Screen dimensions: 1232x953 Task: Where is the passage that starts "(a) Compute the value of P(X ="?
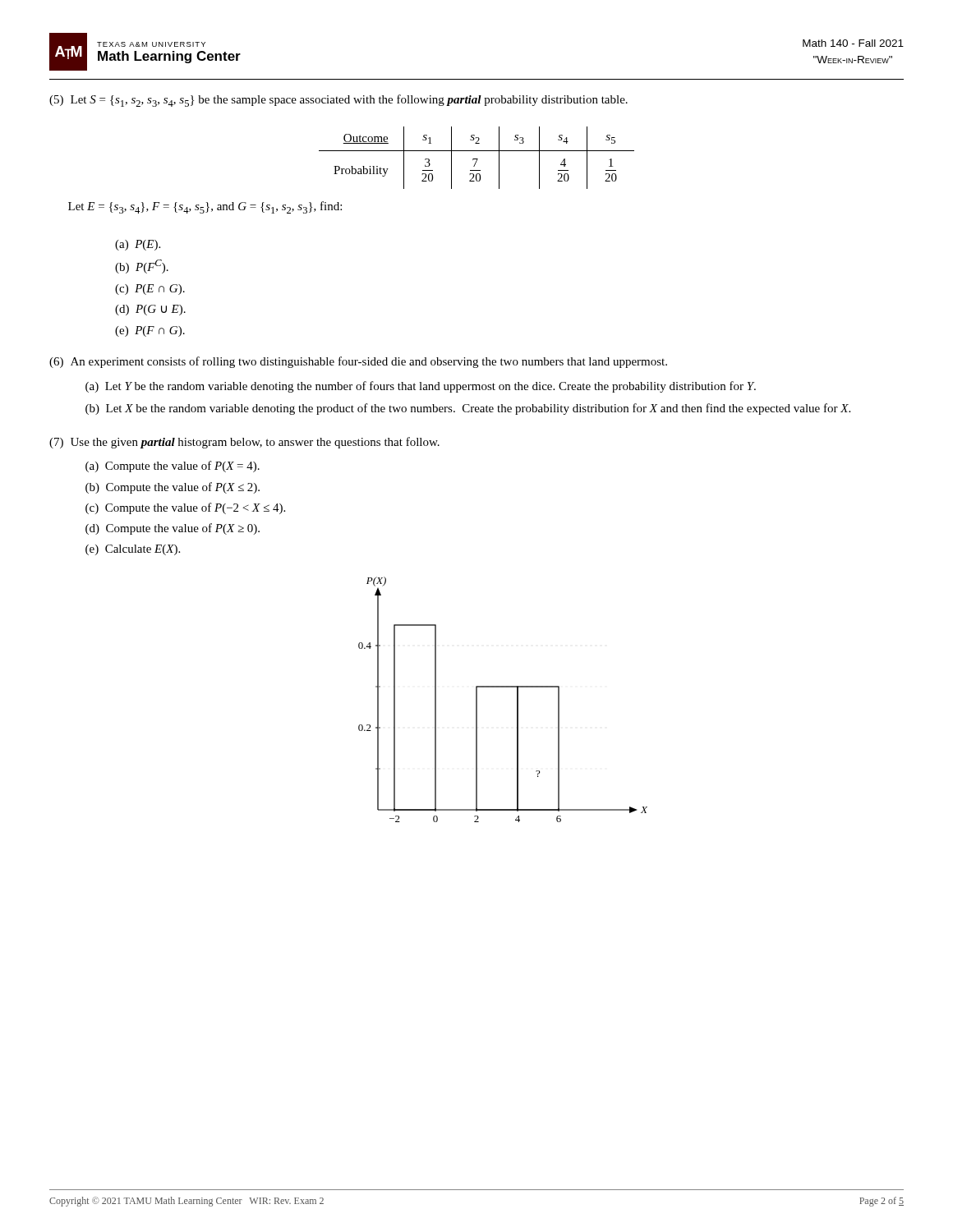[x=173, y=466]
